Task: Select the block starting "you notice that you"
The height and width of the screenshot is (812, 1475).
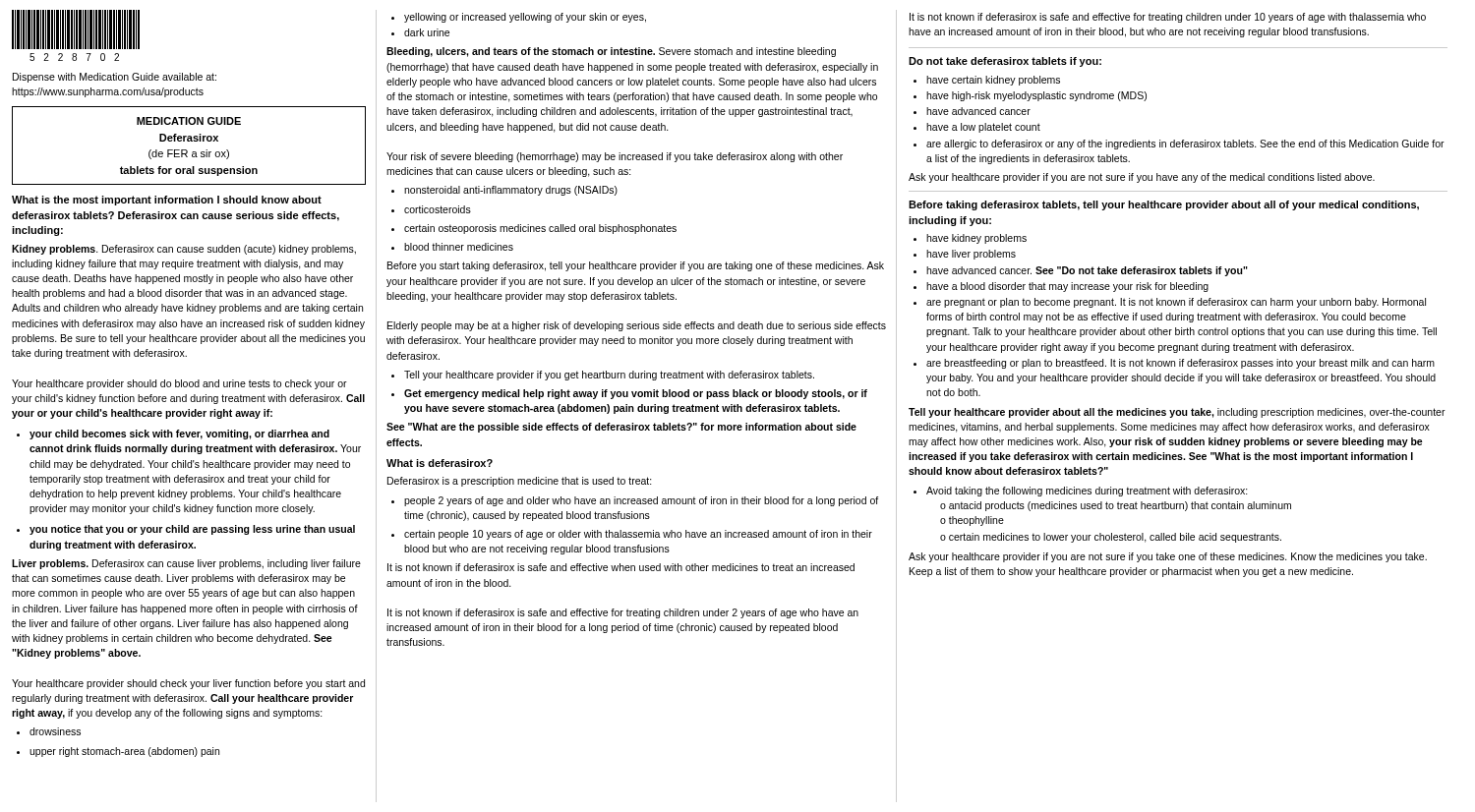Action: [x=189, y=537]
